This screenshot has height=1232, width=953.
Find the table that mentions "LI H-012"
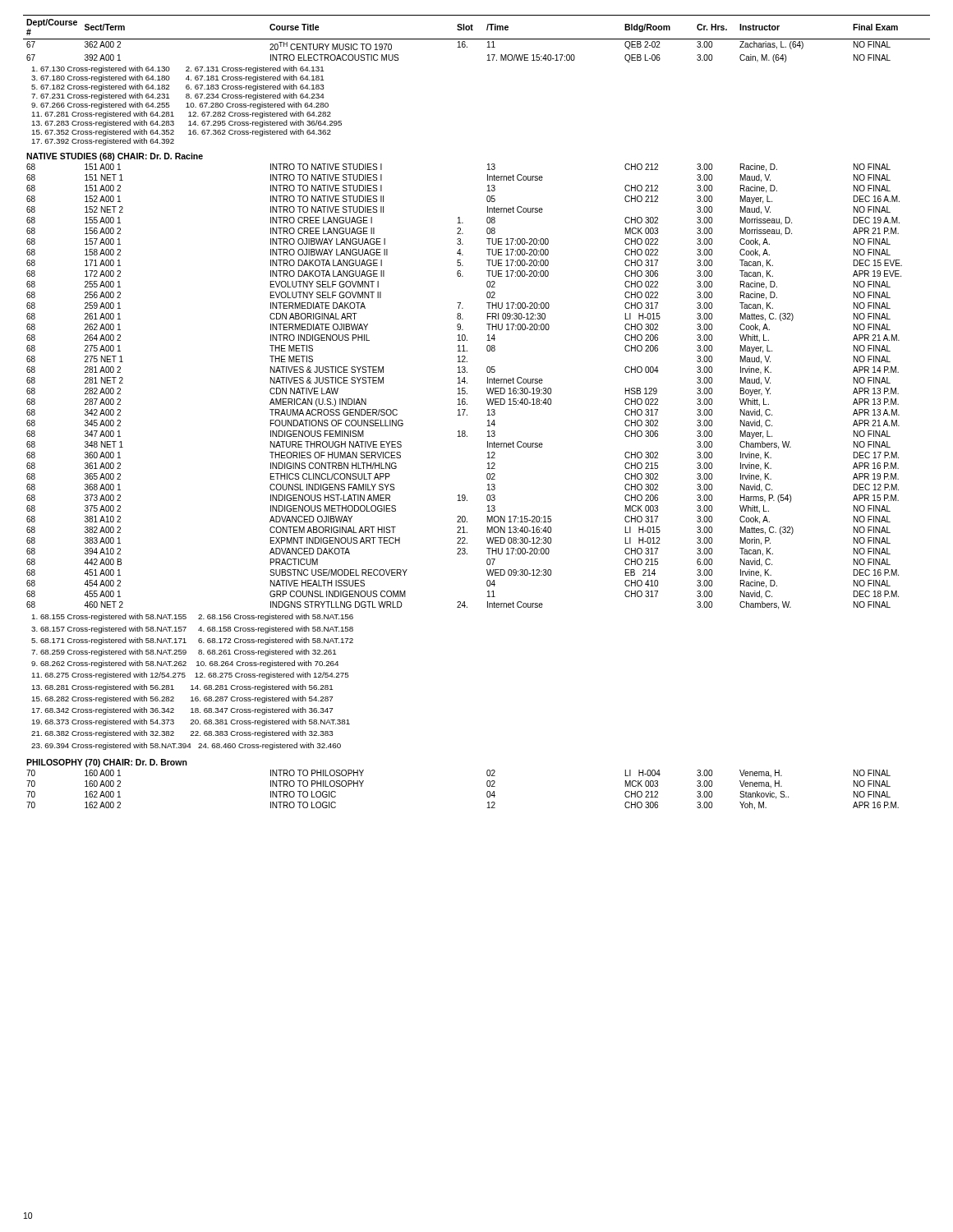tap(476, 413)
